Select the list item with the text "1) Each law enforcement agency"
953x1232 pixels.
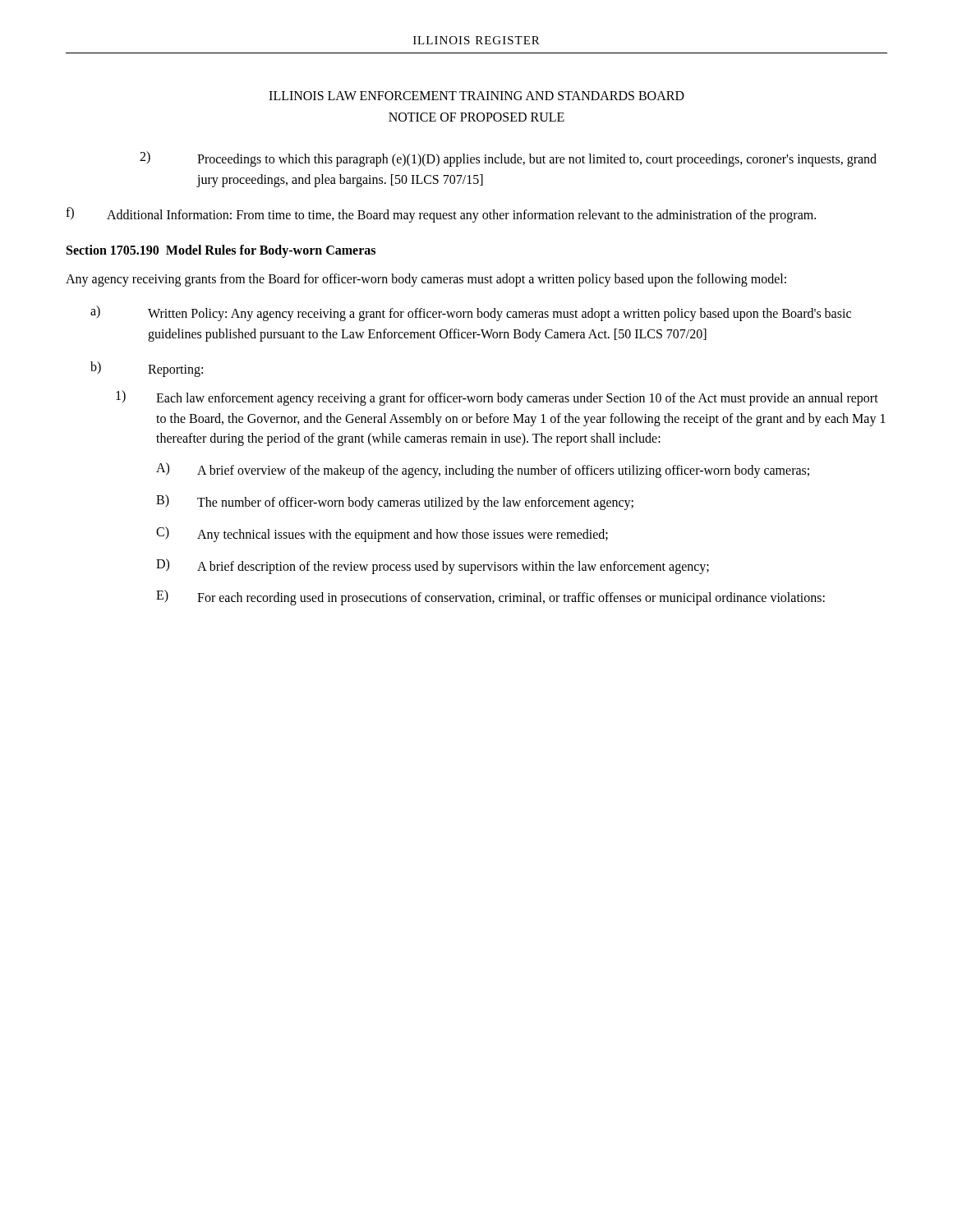click(x=501, y=419)
